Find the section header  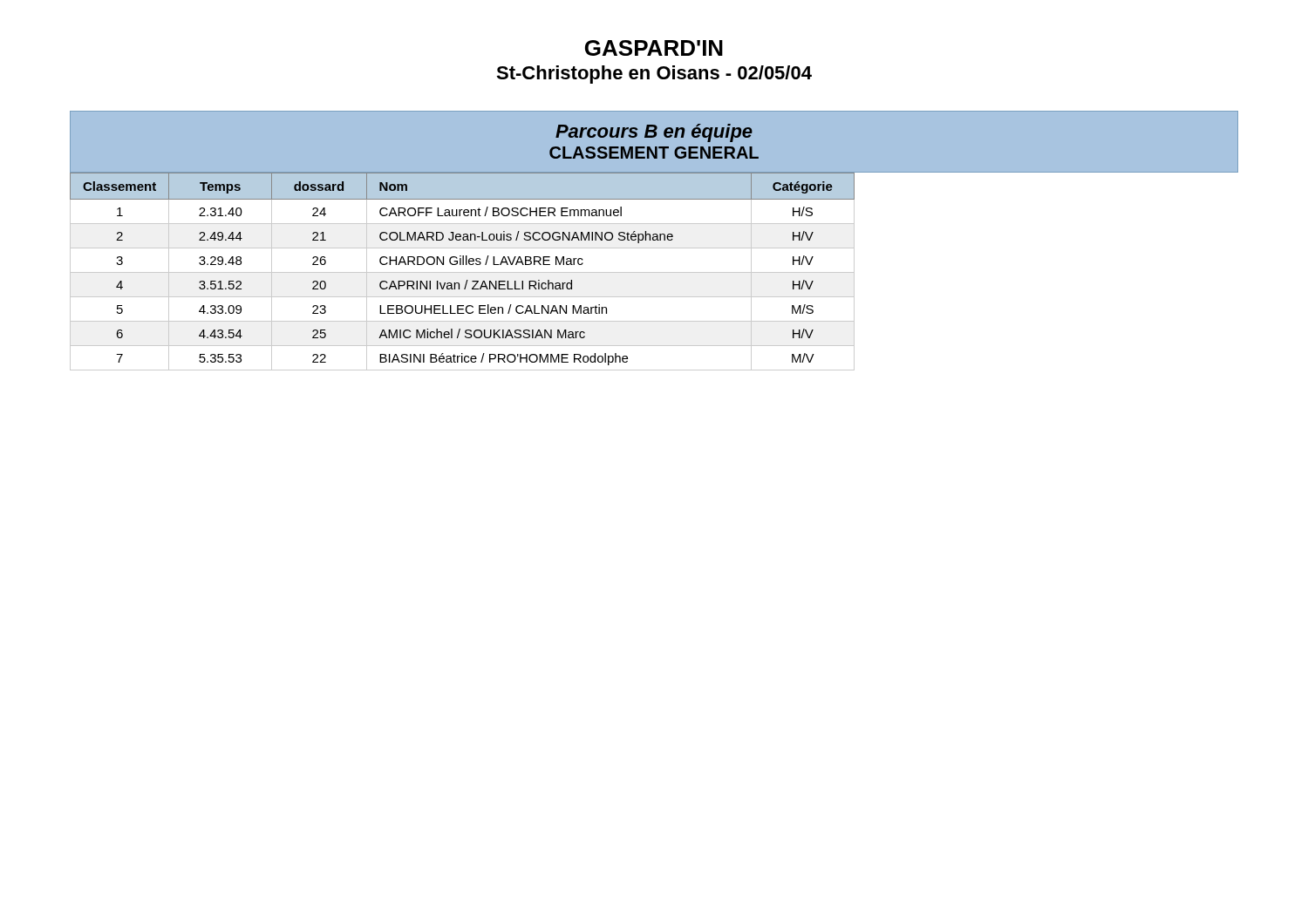click(654, 142)
